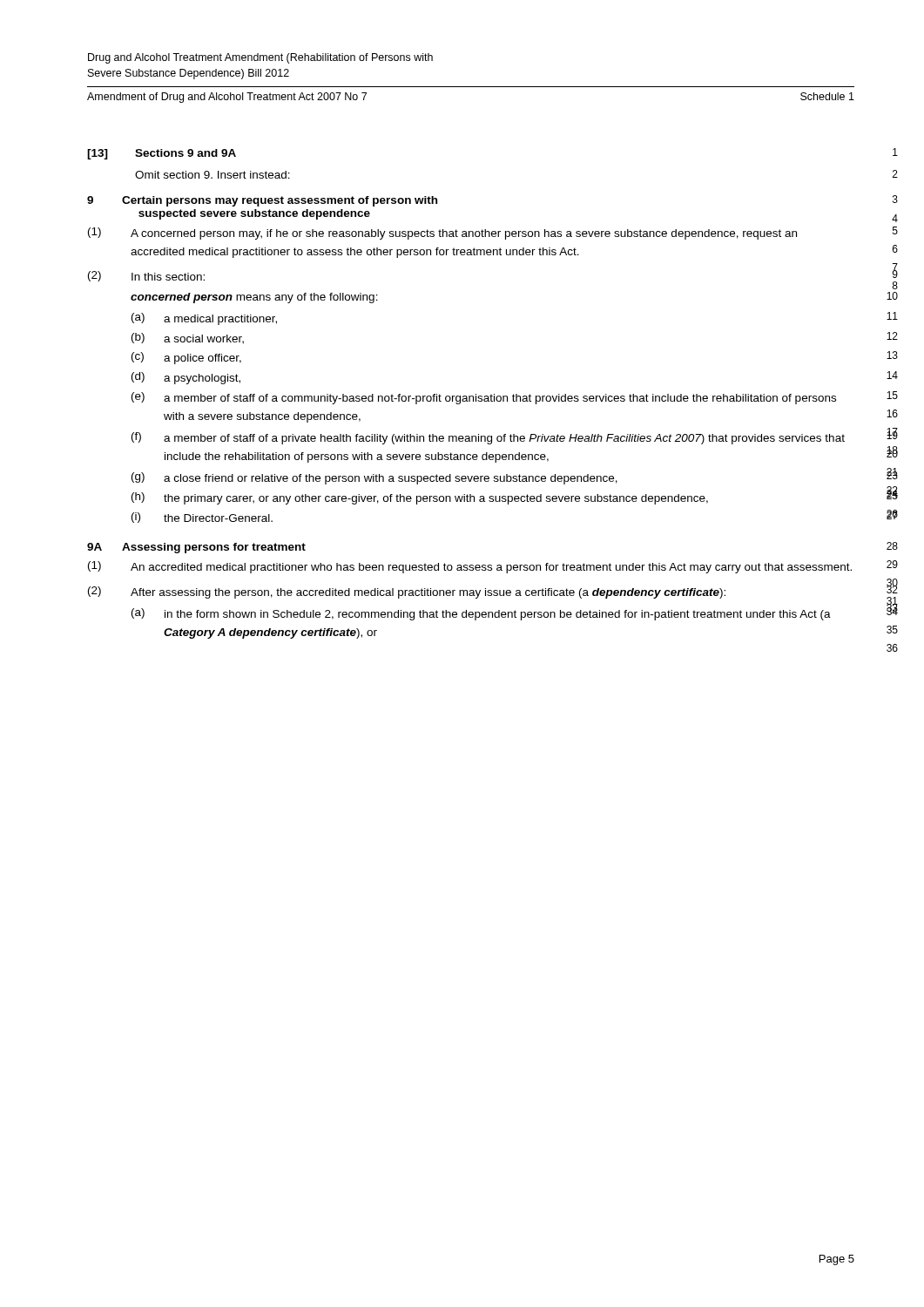
Task: Locate the section header that opens with "[13] Sections 9"
Action: coord(162,154)
